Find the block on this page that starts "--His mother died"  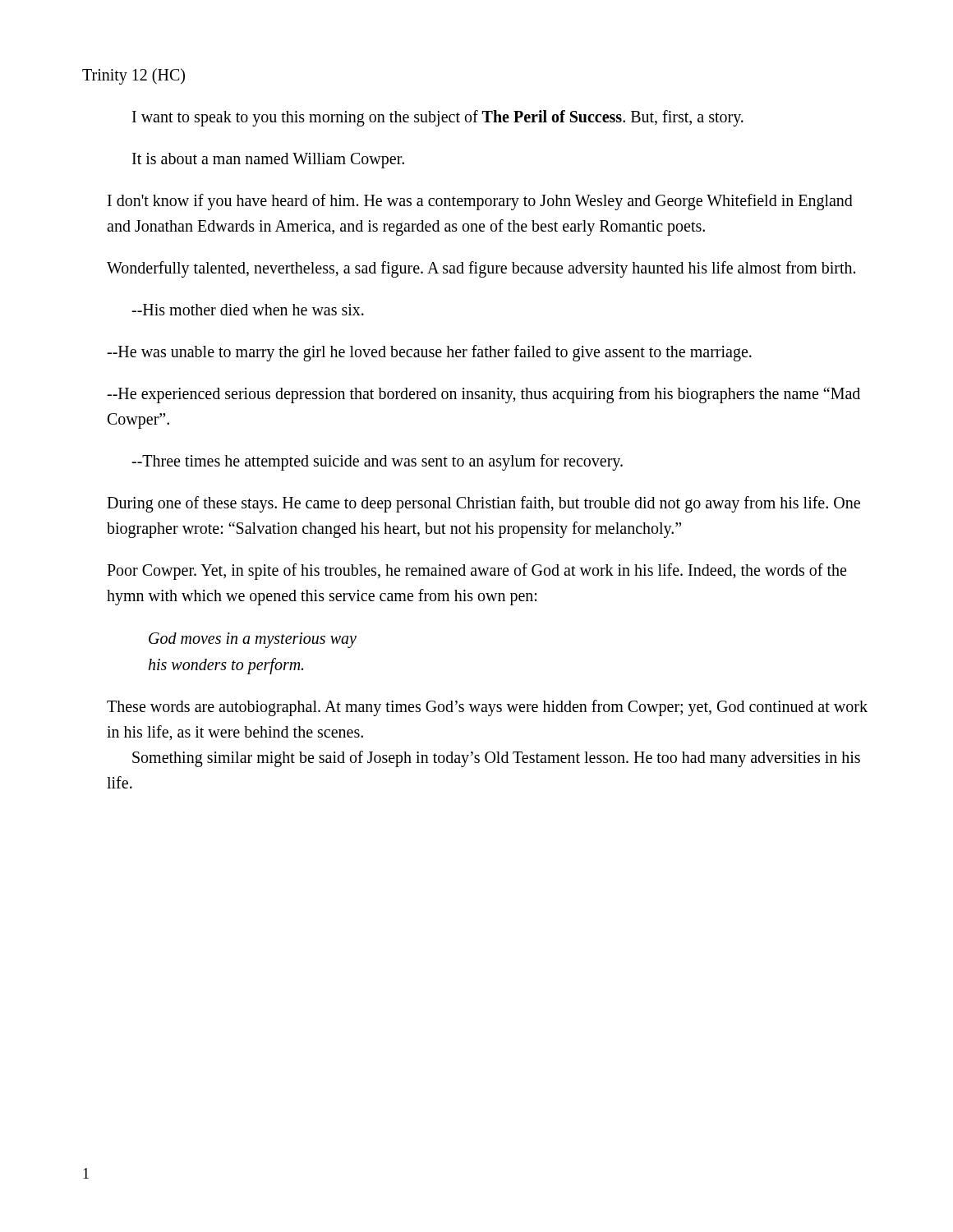pyautogui.click(x=248, y=310)
